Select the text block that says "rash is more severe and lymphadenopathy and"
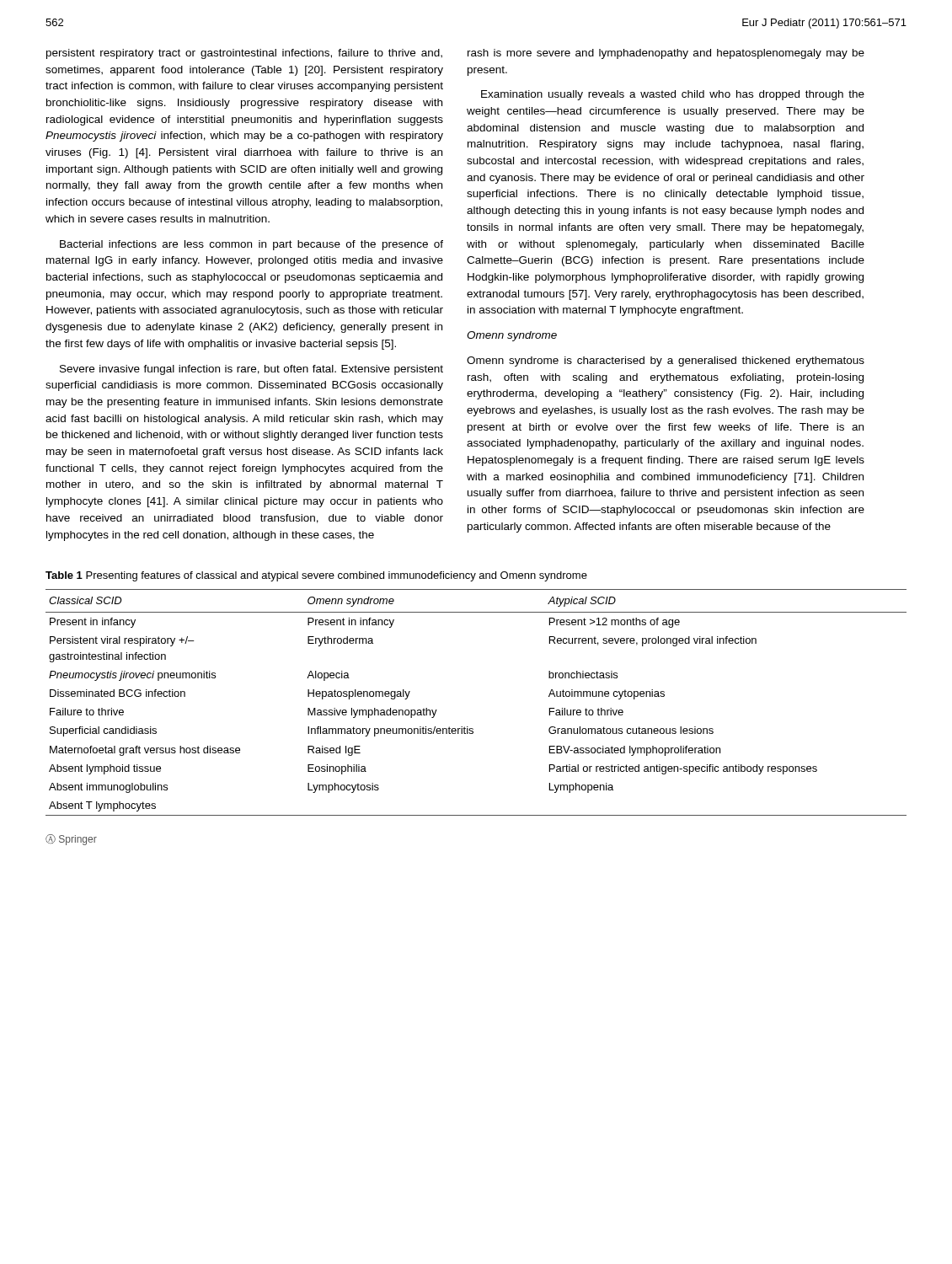This screenshot has width=952, height=1264. (x=666, y=61)
